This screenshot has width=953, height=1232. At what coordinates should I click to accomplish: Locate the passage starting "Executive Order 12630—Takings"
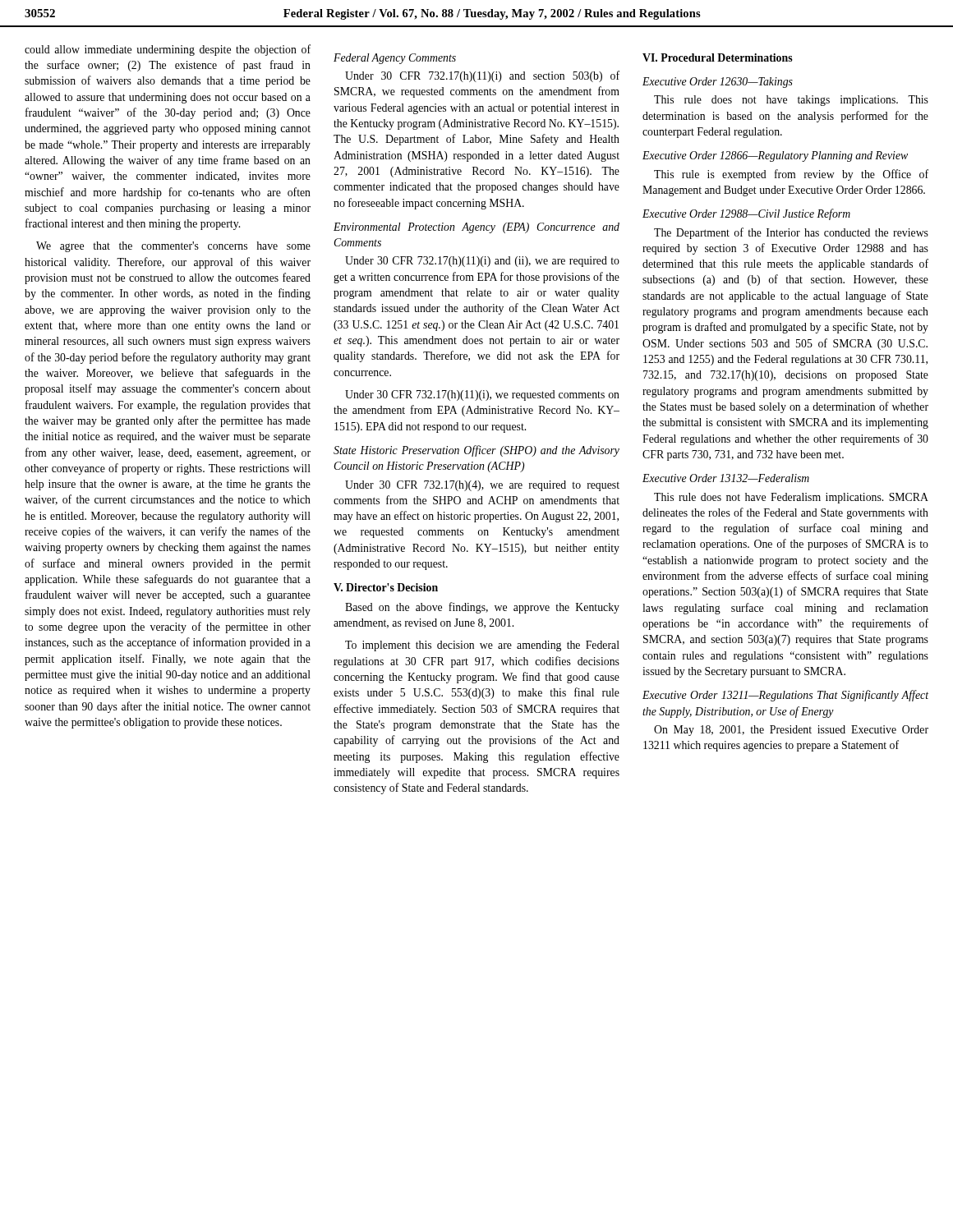point(785,82)
